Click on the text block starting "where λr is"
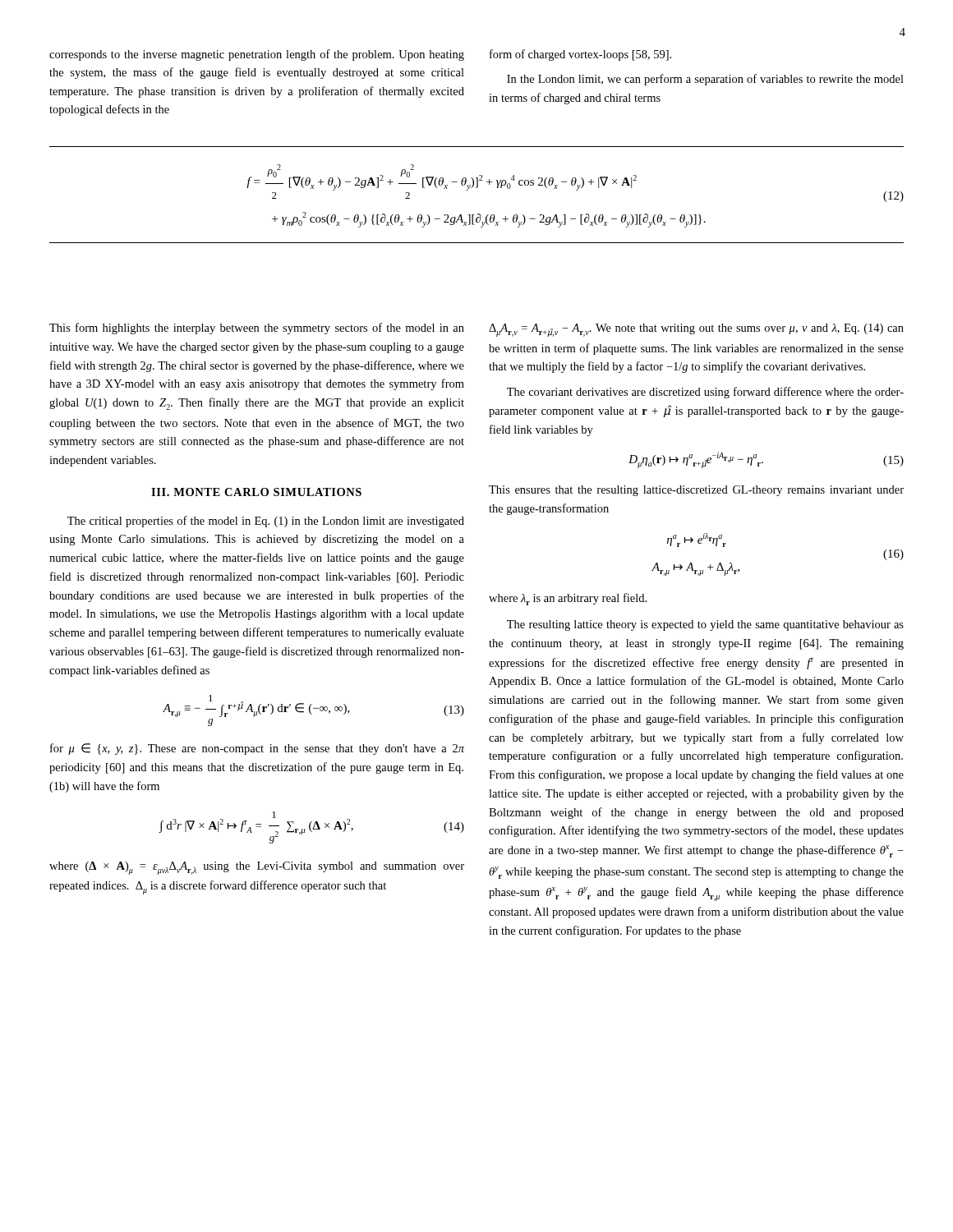953x1232 pixels. click(x=696, y=765)
